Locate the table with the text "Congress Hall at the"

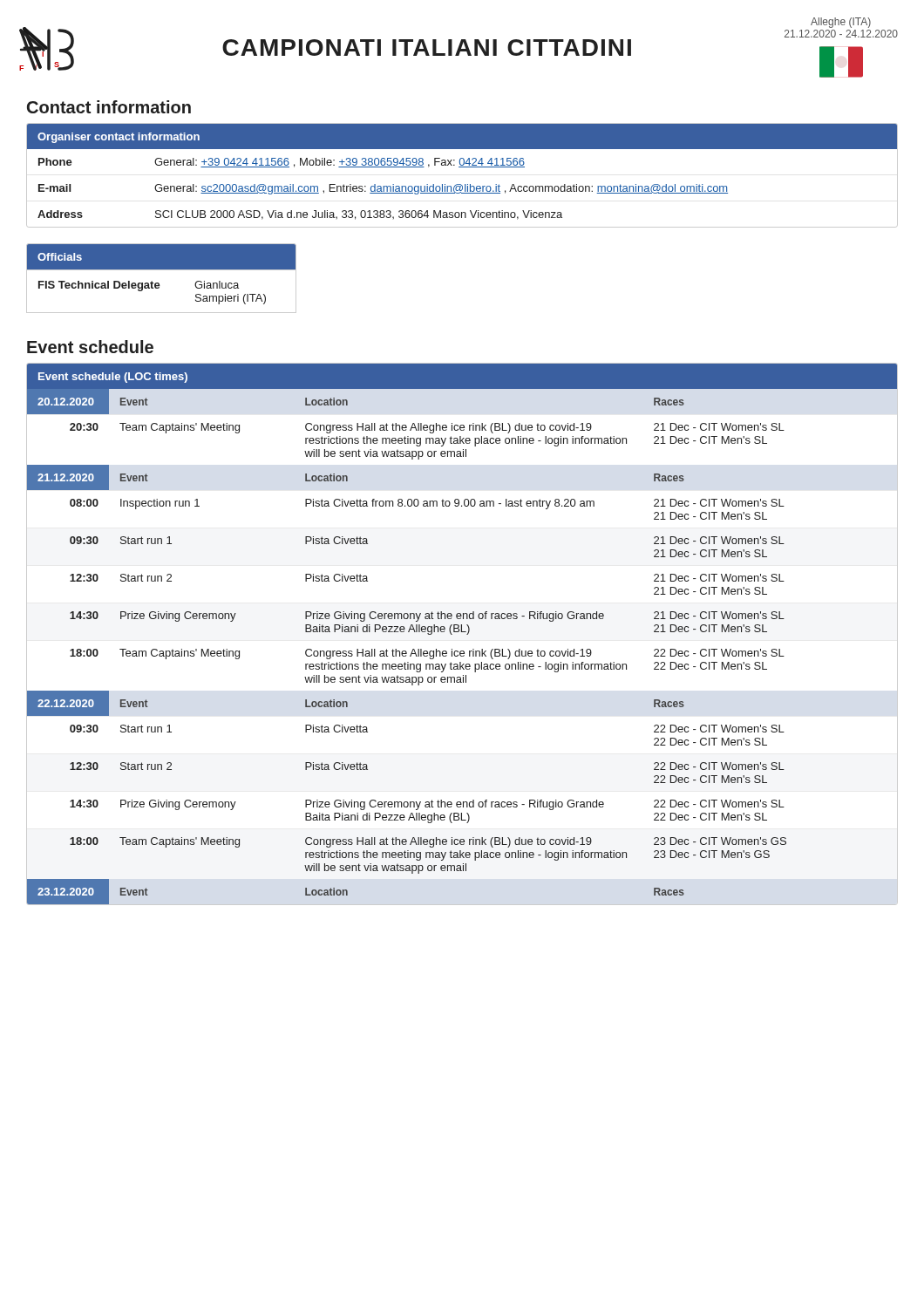(x=462, y=634)
